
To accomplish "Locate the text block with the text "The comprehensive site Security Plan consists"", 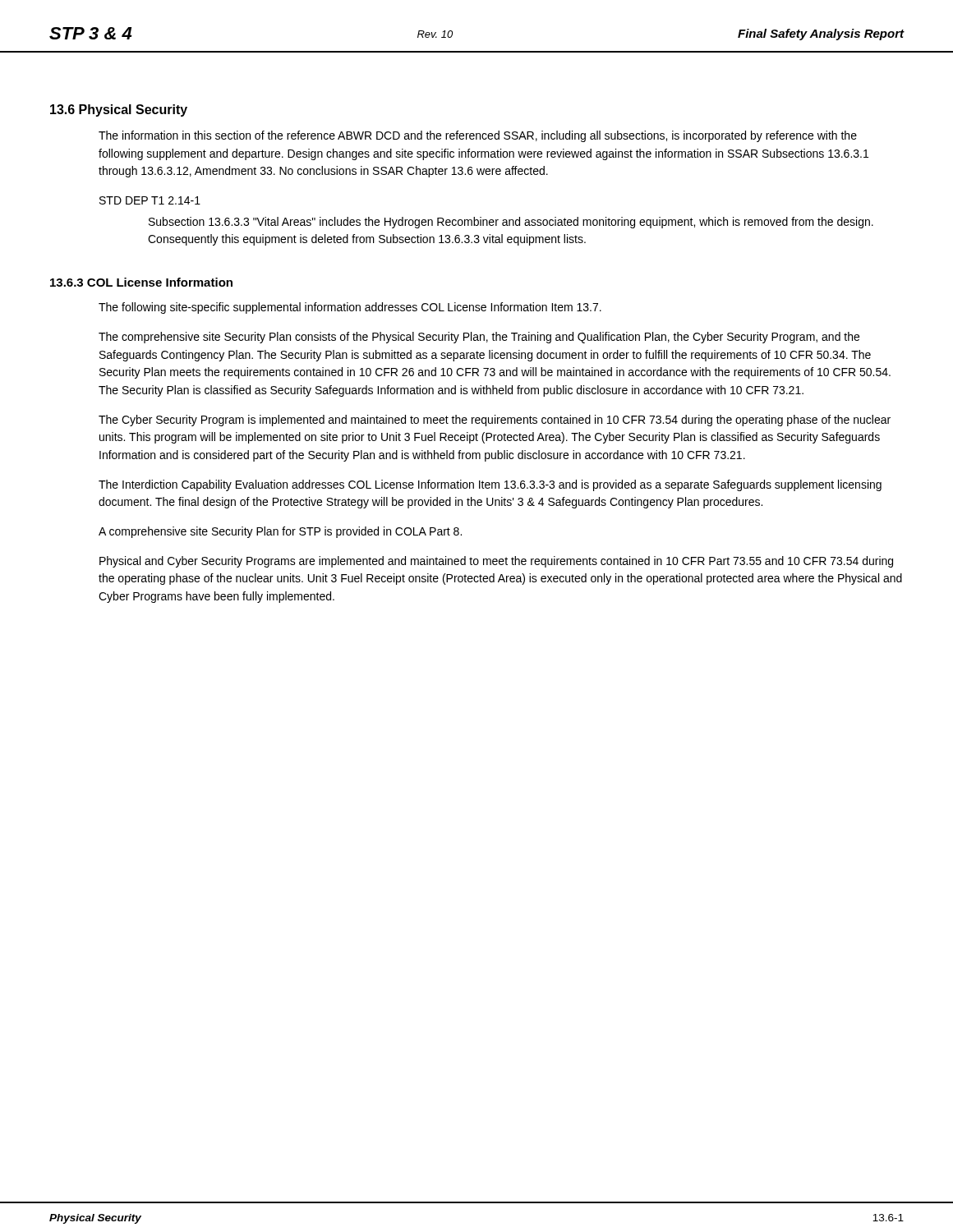I will [x=495, y=363].
